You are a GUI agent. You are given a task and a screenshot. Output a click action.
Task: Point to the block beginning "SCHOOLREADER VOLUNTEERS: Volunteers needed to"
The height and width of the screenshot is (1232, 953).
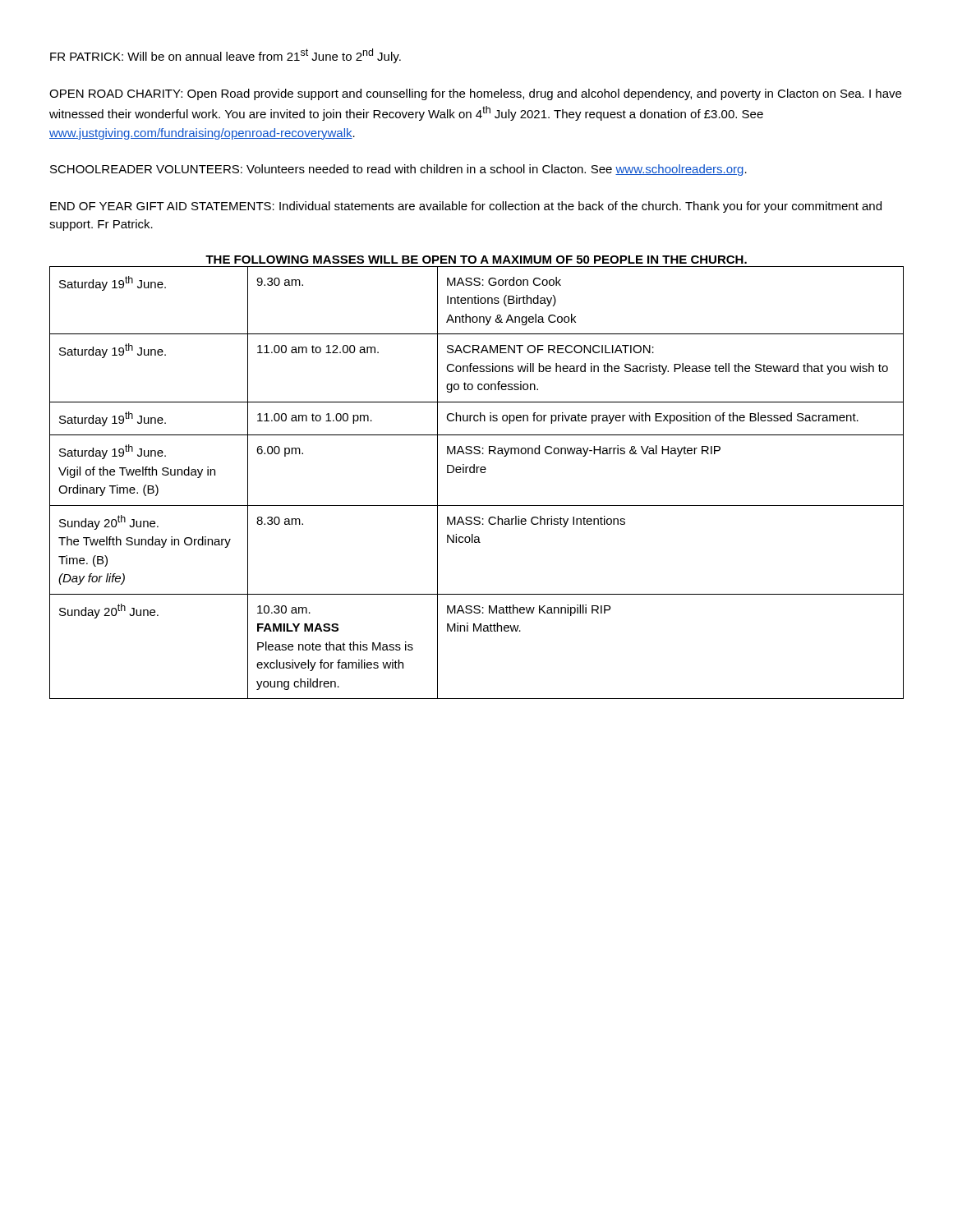[x=398, y=169]
